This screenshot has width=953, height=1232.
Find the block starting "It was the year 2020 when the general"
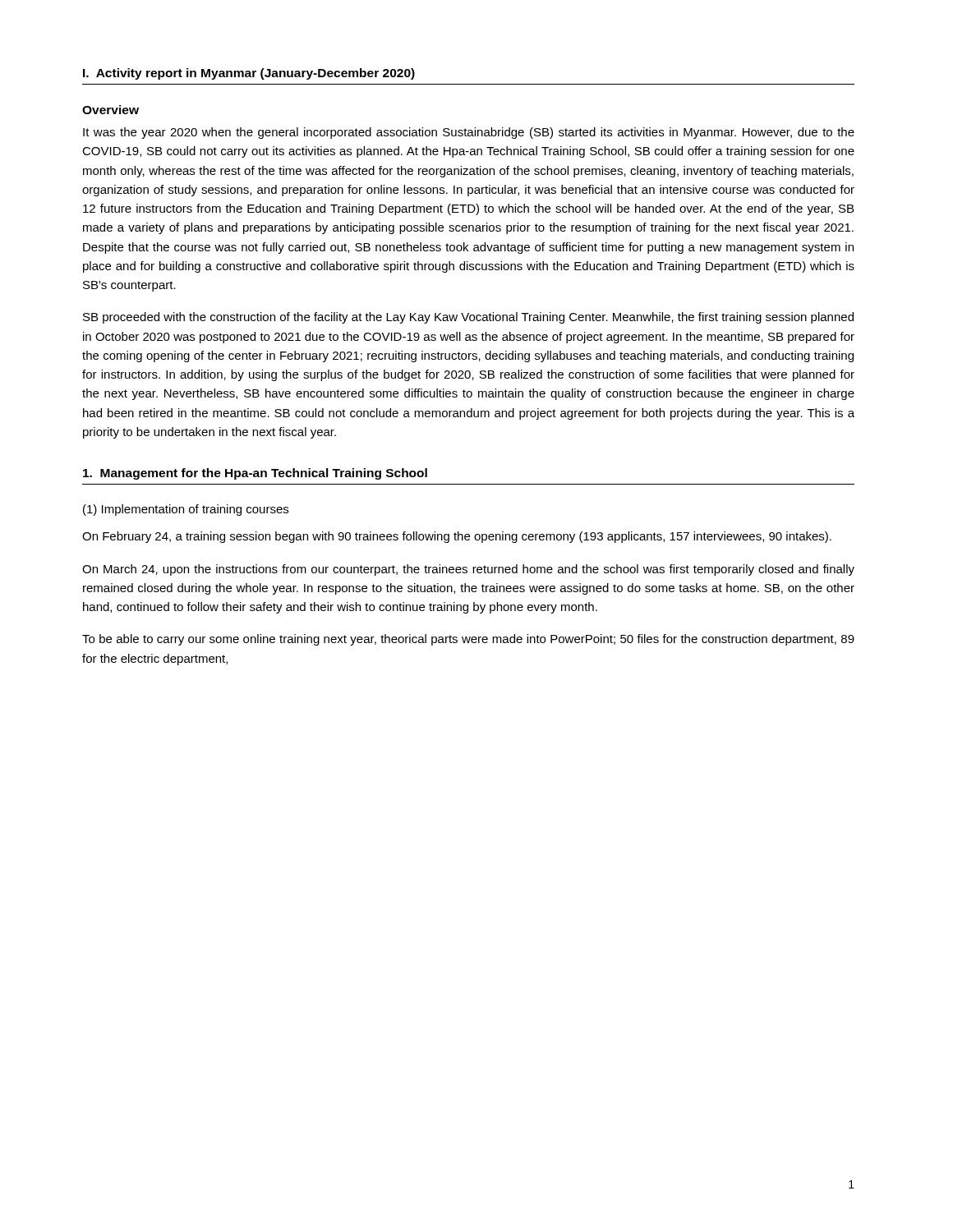468,208
